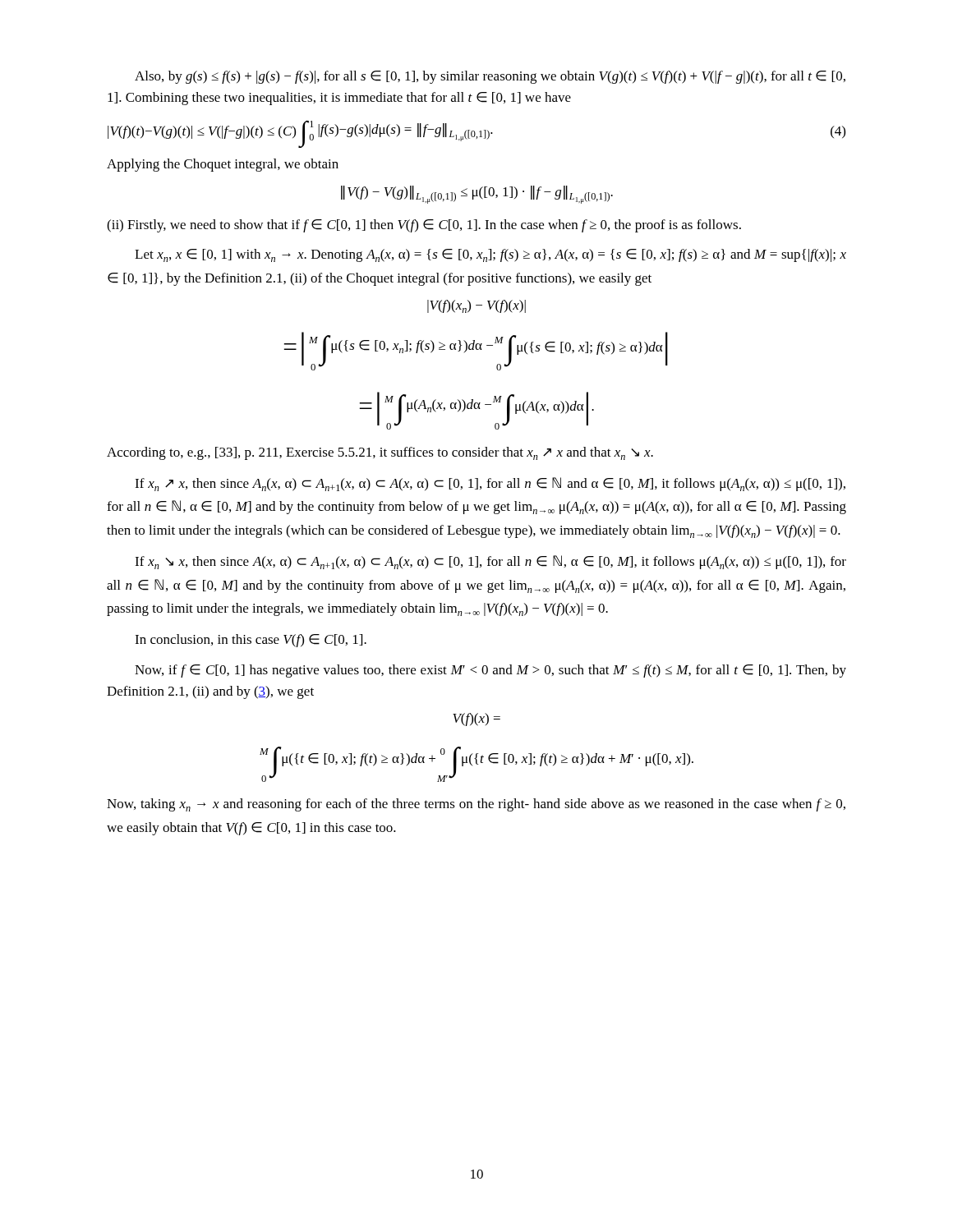Screen dimensions: 1232x953
Task: Click on the region starting "In conclusion, in this case V(f) ∈"
Action: point(251,641)
